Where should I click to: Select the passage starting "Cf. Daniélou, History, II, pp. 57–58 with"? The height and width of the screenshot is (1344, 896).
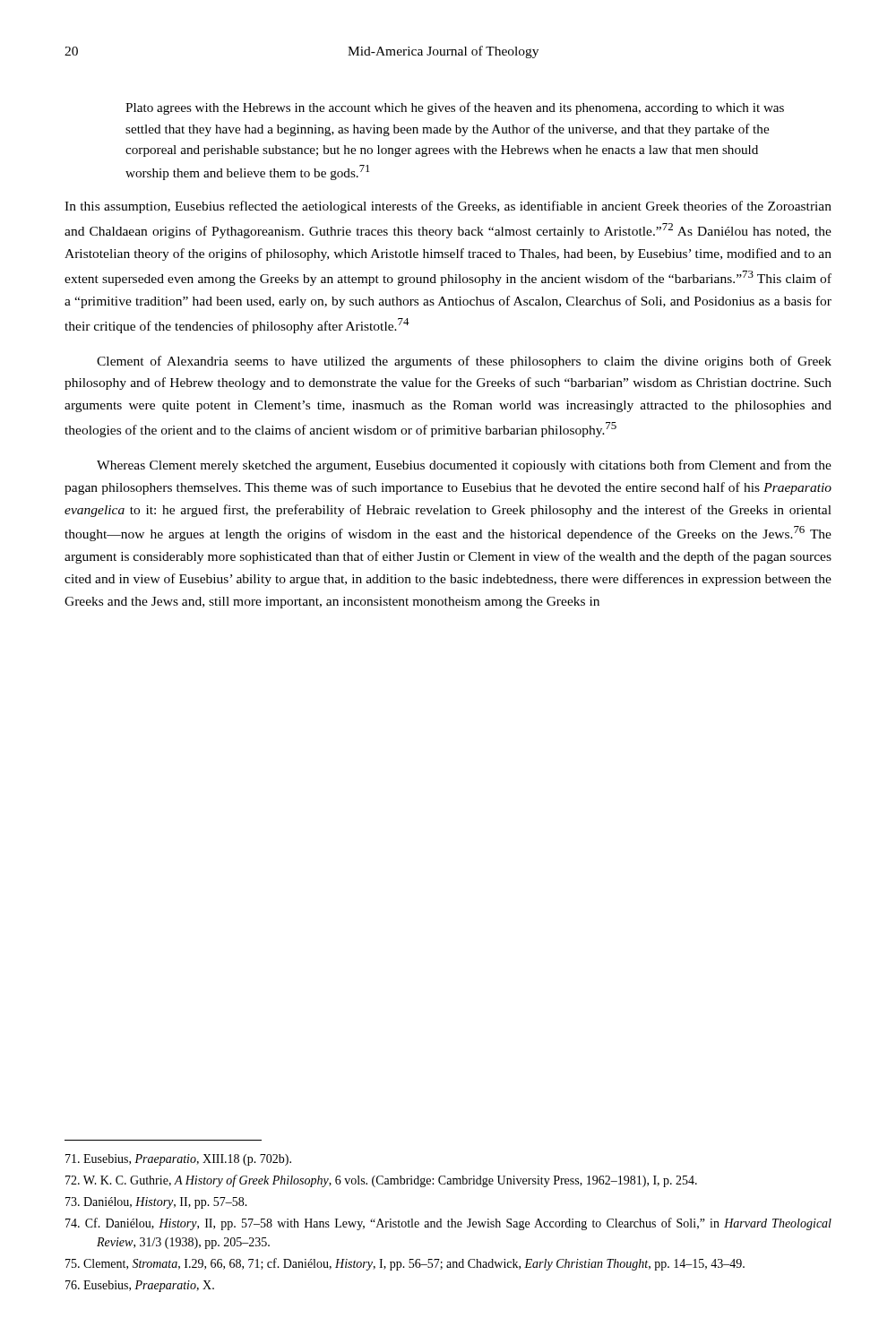pyautogui.click(x=448, y=1233)
